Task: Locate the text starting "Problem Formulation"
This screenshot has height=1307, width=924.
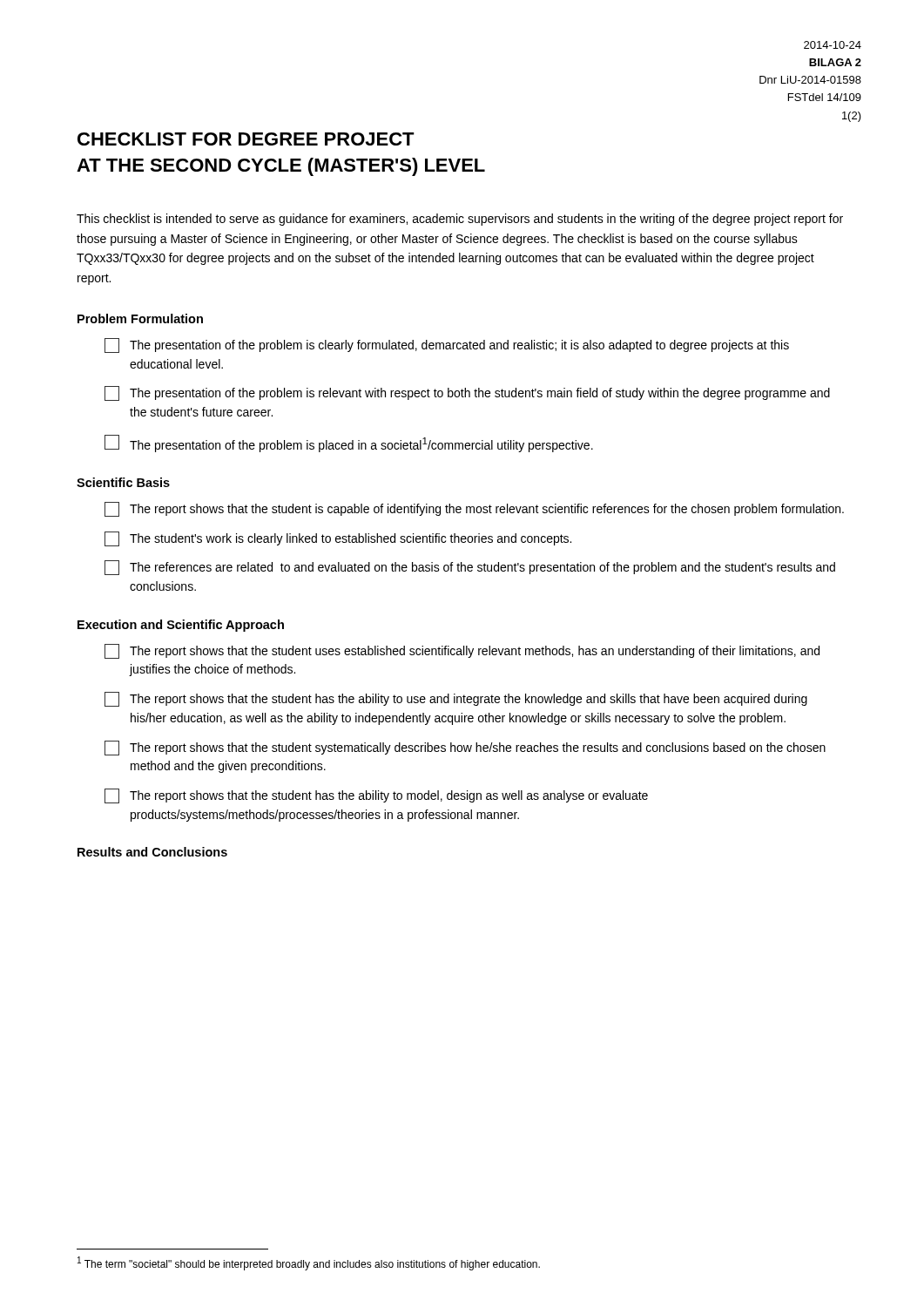Action: [x=140, y=319]
